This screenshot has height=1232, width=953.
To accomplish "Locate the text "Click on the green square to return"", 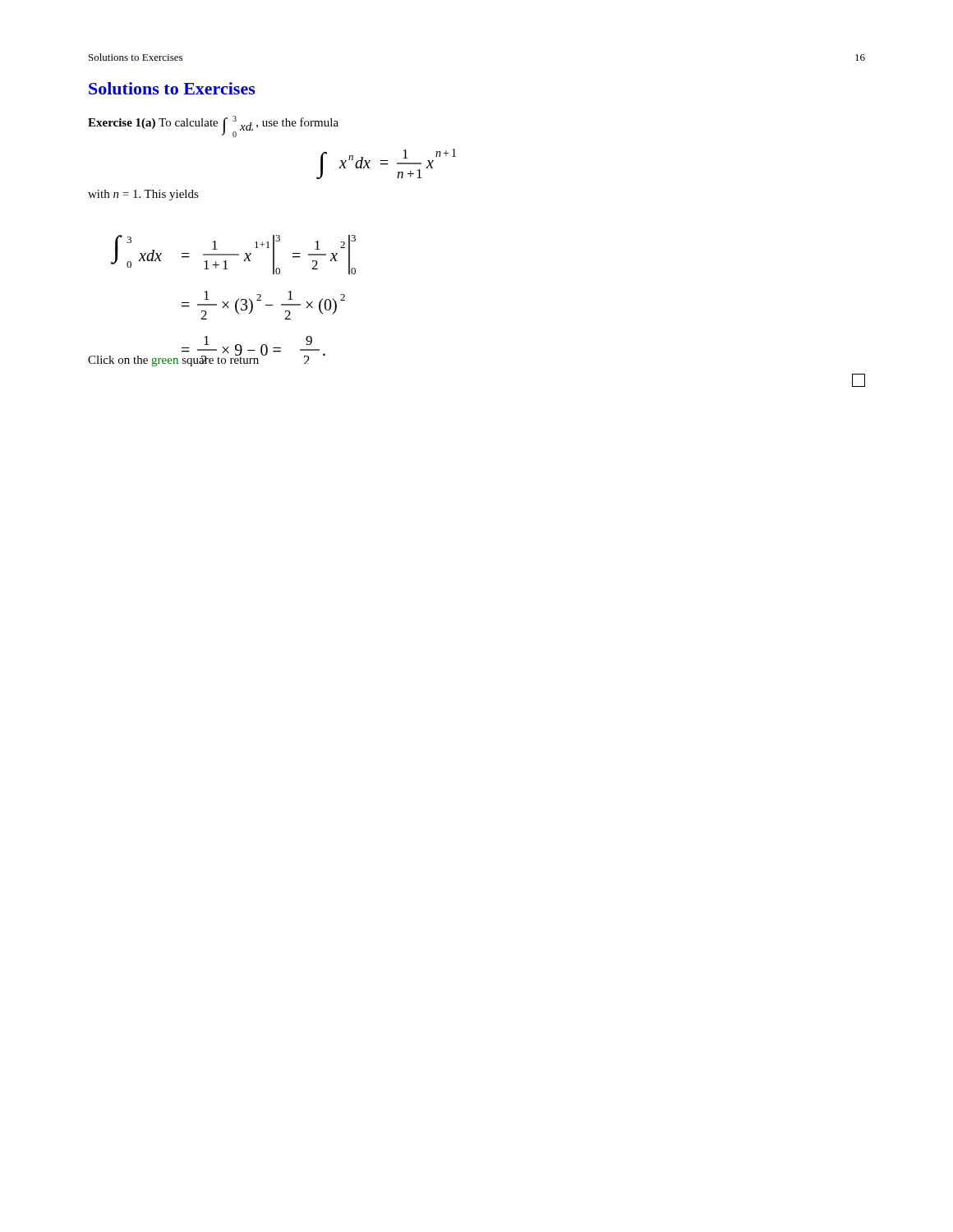I will point(173,360).
